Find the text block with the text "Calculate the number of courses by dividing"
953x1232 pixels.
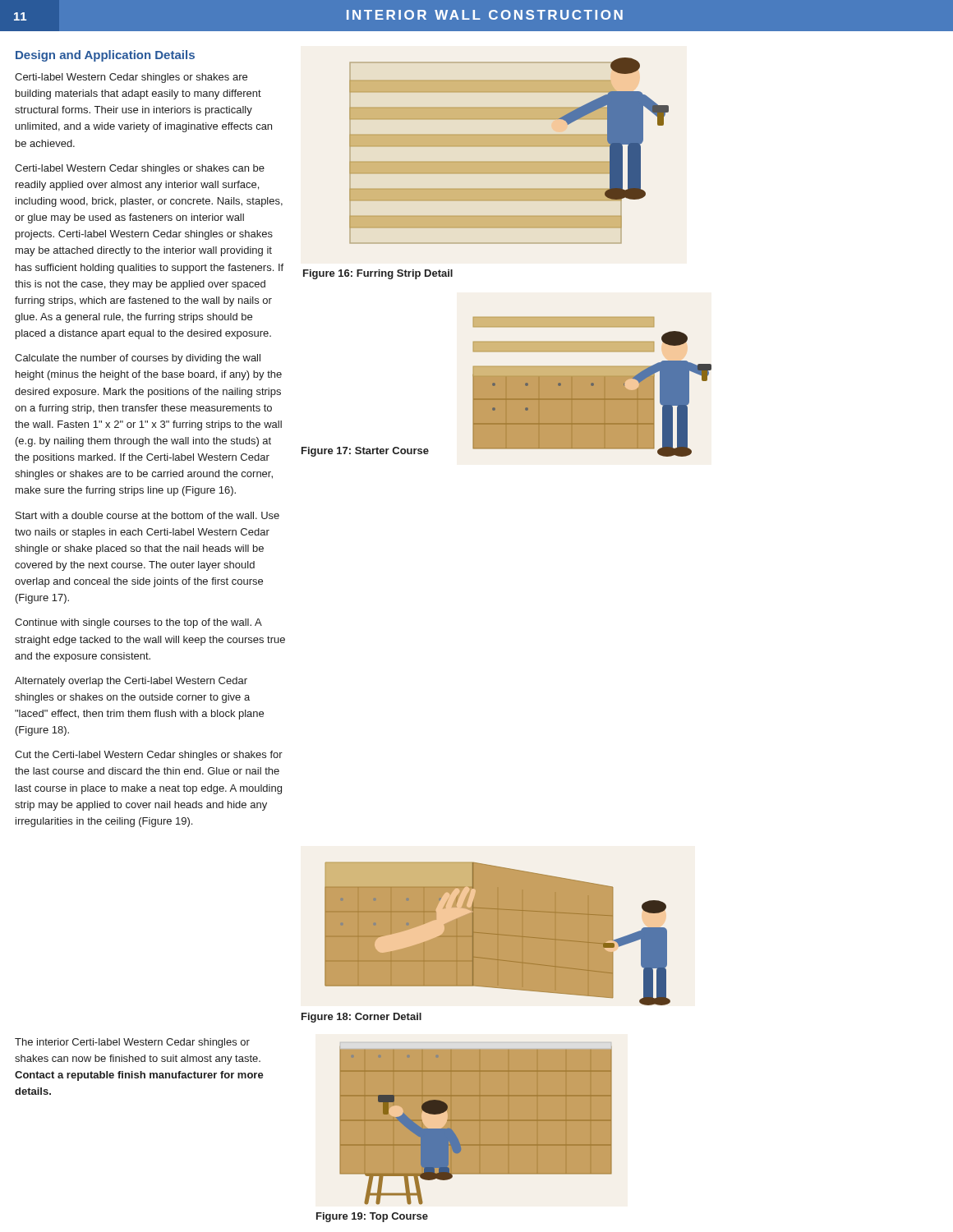point(149,424)
